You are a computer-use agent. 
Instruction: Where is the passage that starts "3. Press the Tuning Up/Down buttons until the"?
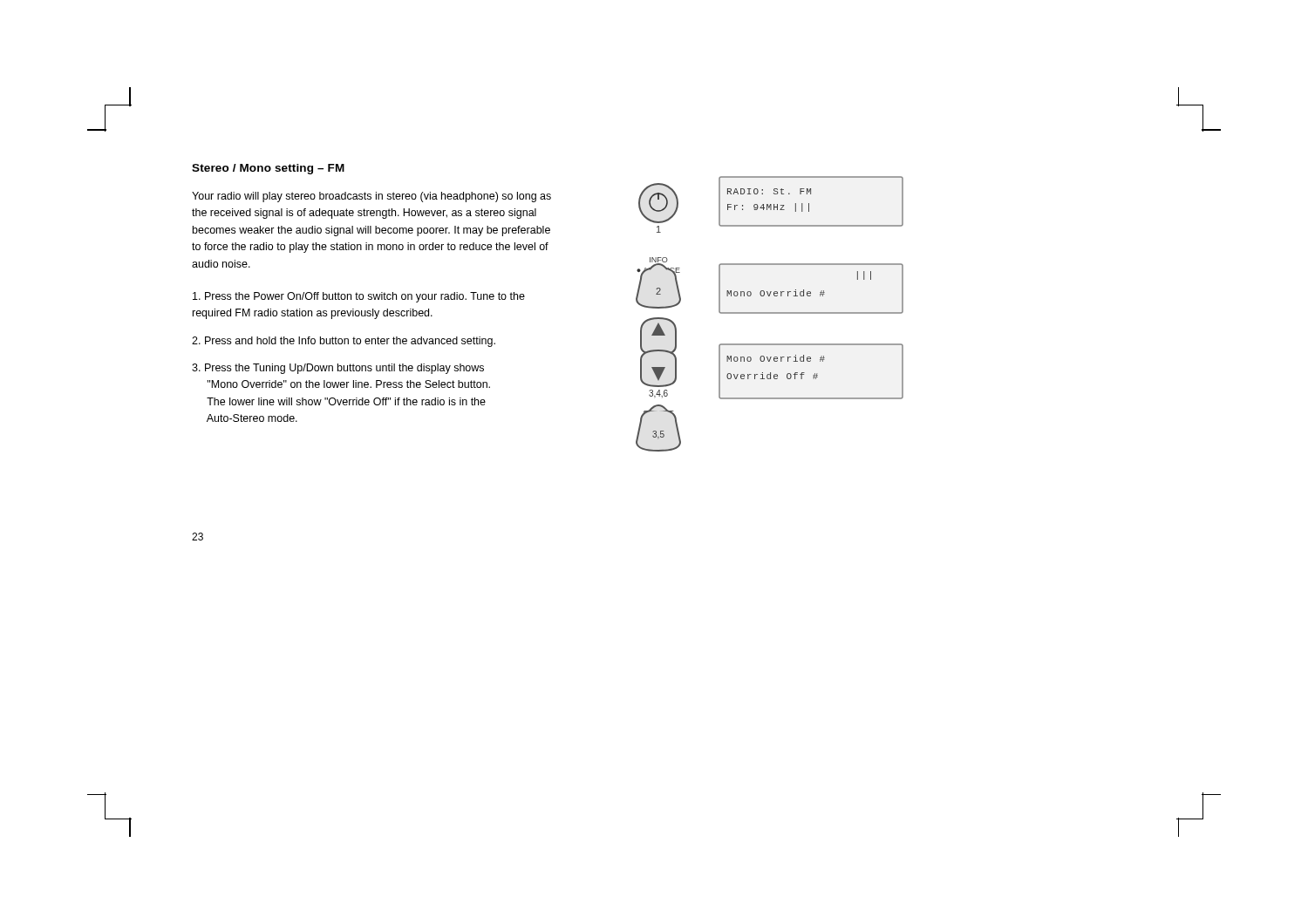point(341,393)
